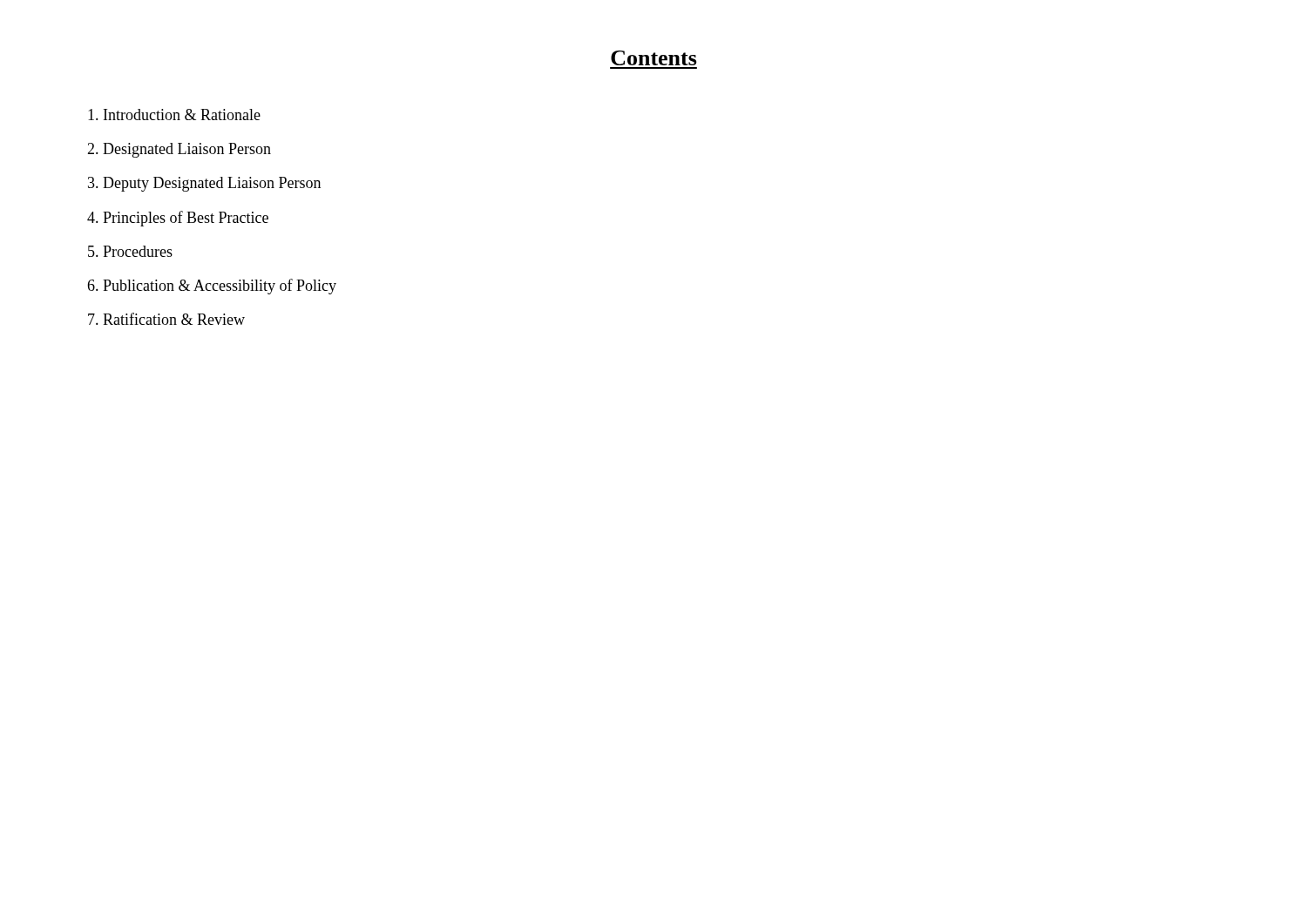The width and height of the screenshot is (1307, 924).
Task: Navigate to the passage starting "5. Procedures"
Action: click(130, 251)
